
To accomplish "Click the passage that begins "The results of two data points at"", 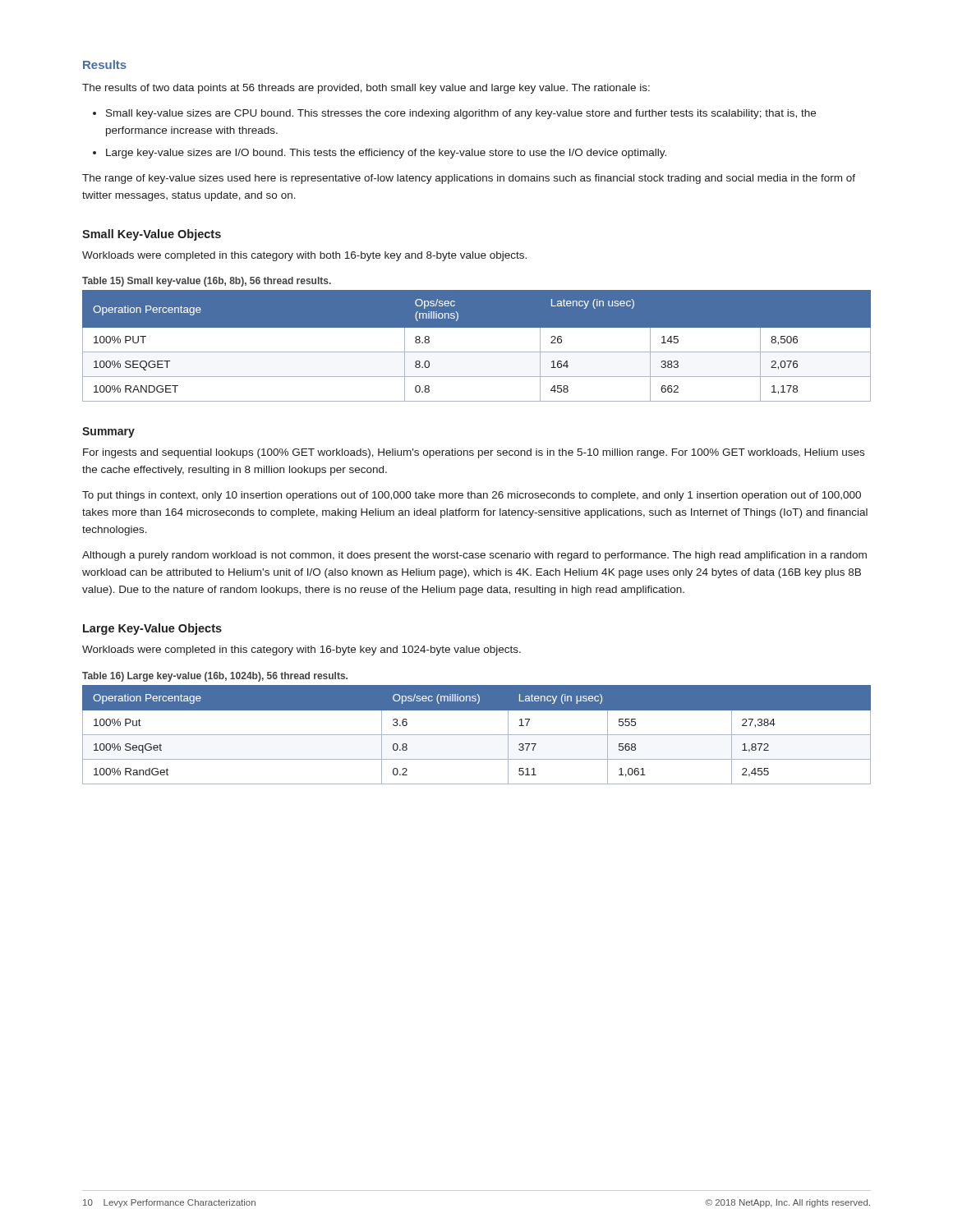I will tap(366, 87).
